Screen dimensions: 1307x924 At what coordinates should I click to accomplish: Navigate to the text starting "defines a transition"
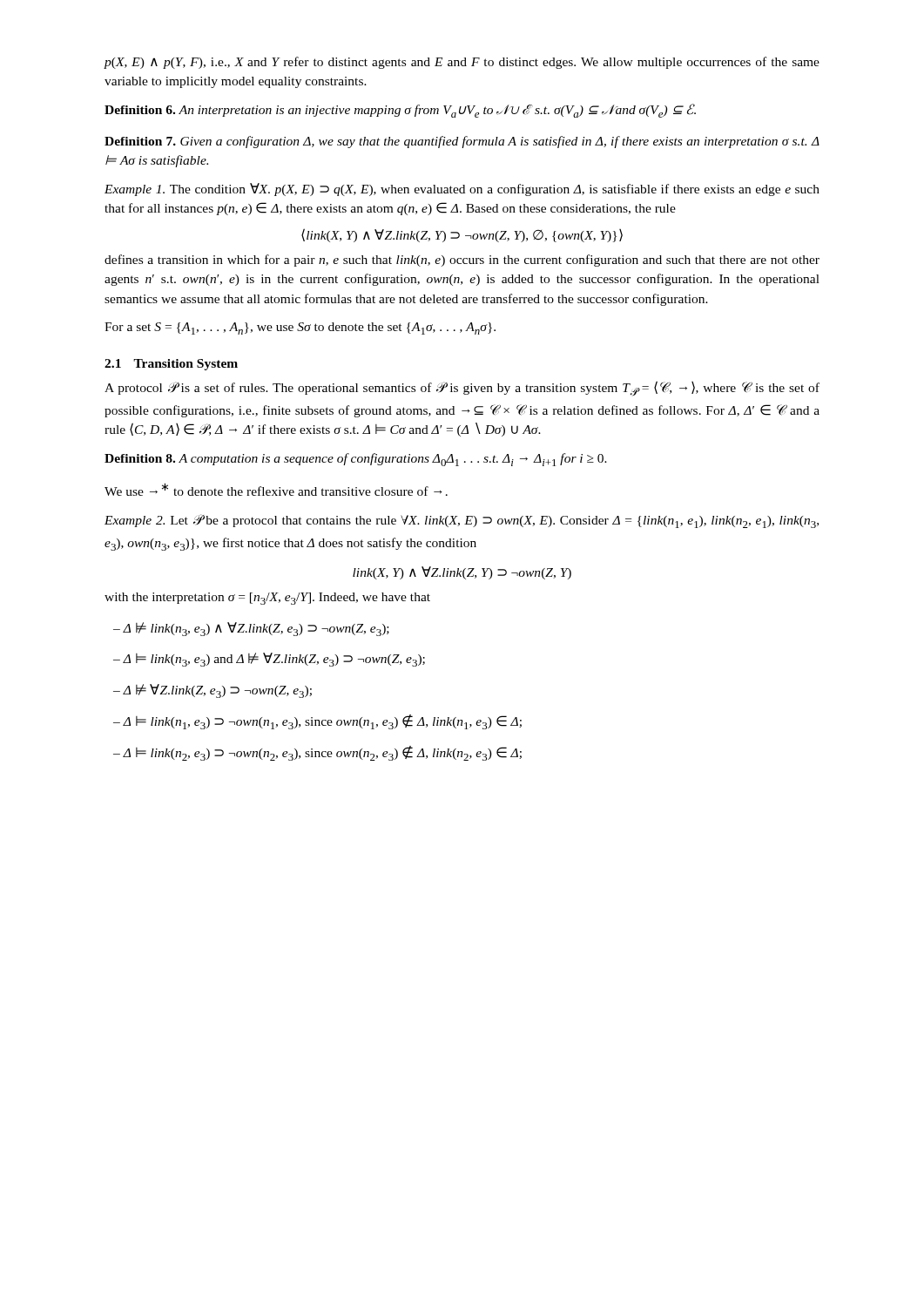[462, 279]
